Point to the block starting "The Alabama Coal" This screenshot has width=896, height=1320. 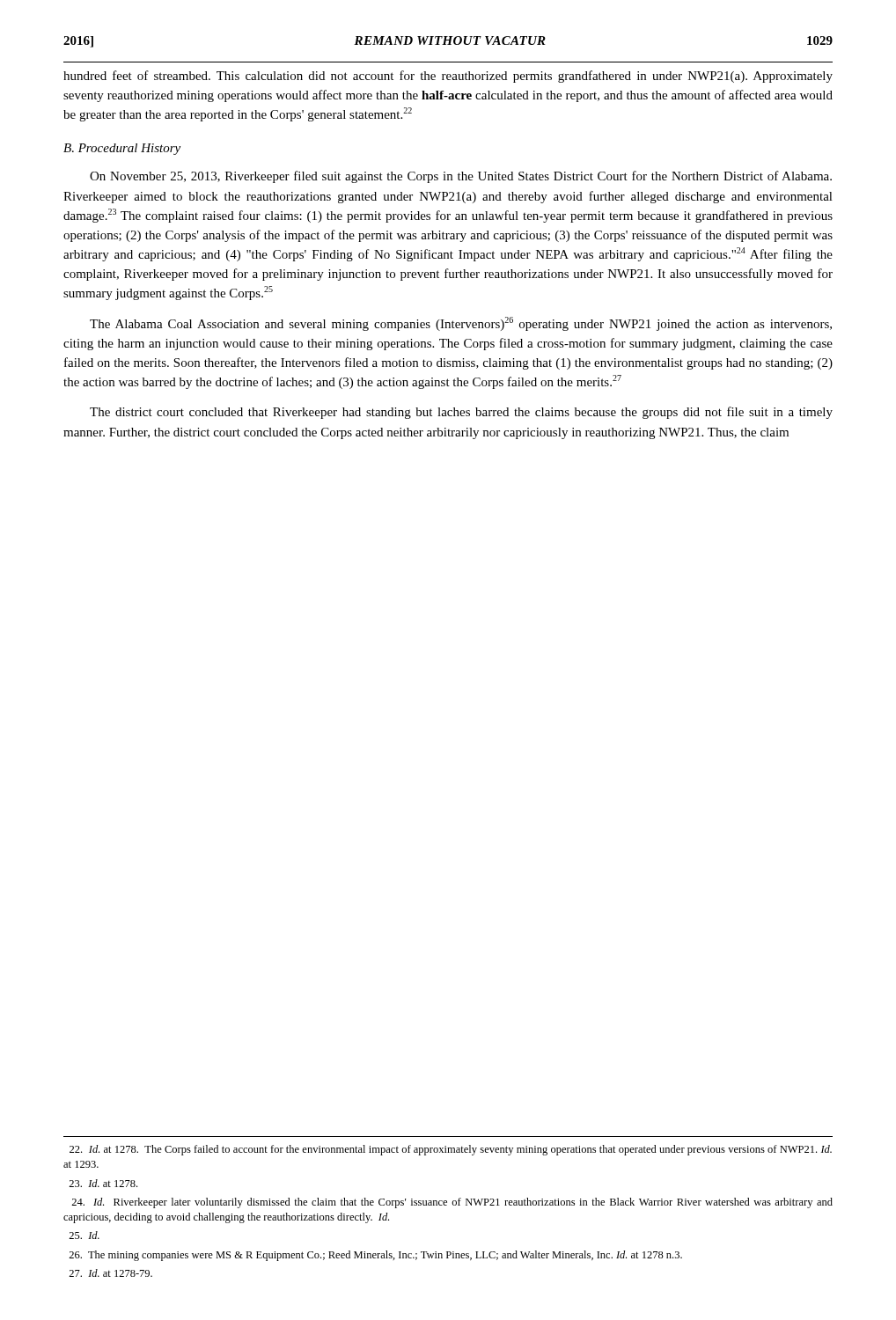[x=448, y=352]
